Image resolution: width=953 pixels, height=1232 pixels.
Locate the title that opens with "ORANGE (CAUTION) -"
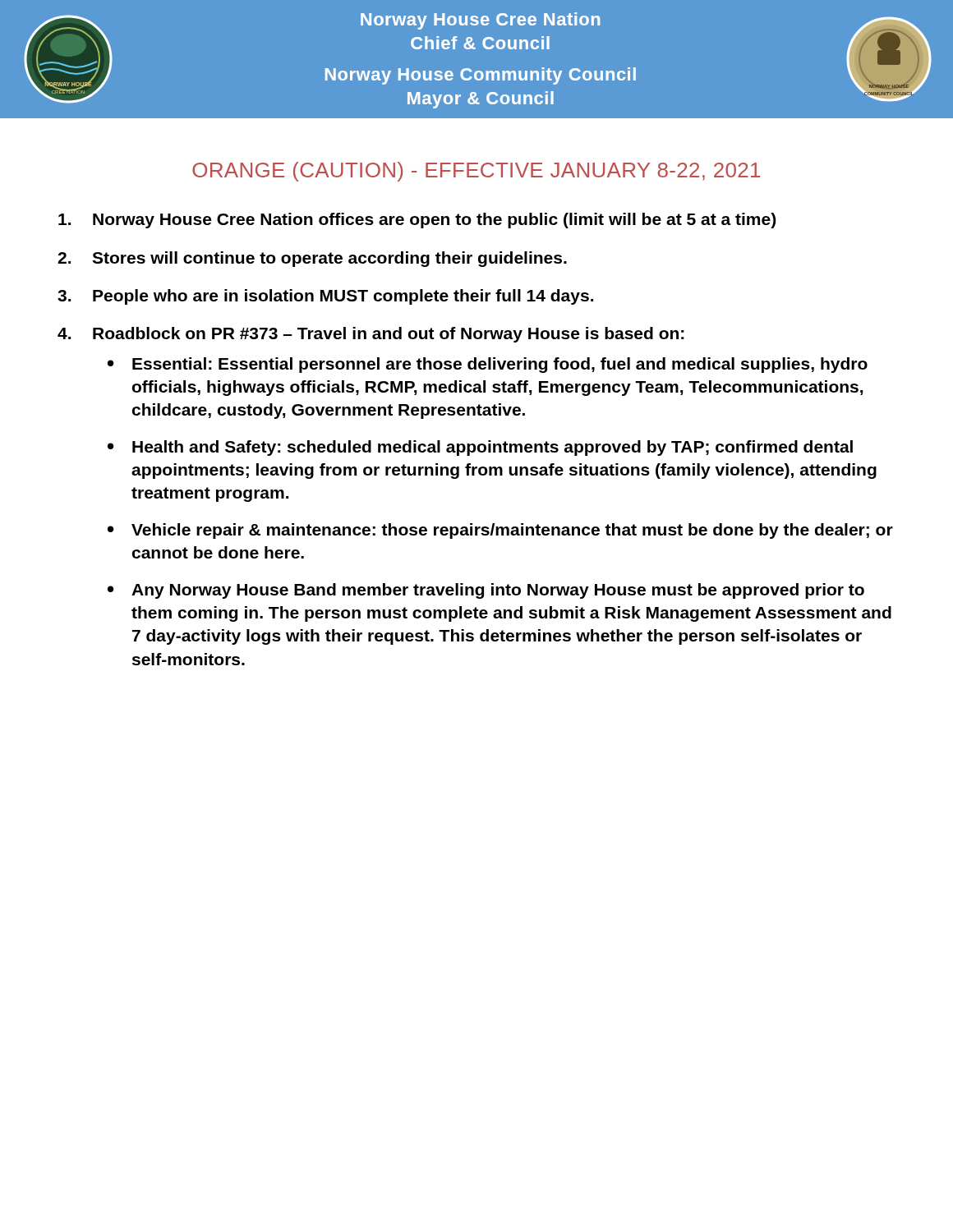[x=476, y=170]
